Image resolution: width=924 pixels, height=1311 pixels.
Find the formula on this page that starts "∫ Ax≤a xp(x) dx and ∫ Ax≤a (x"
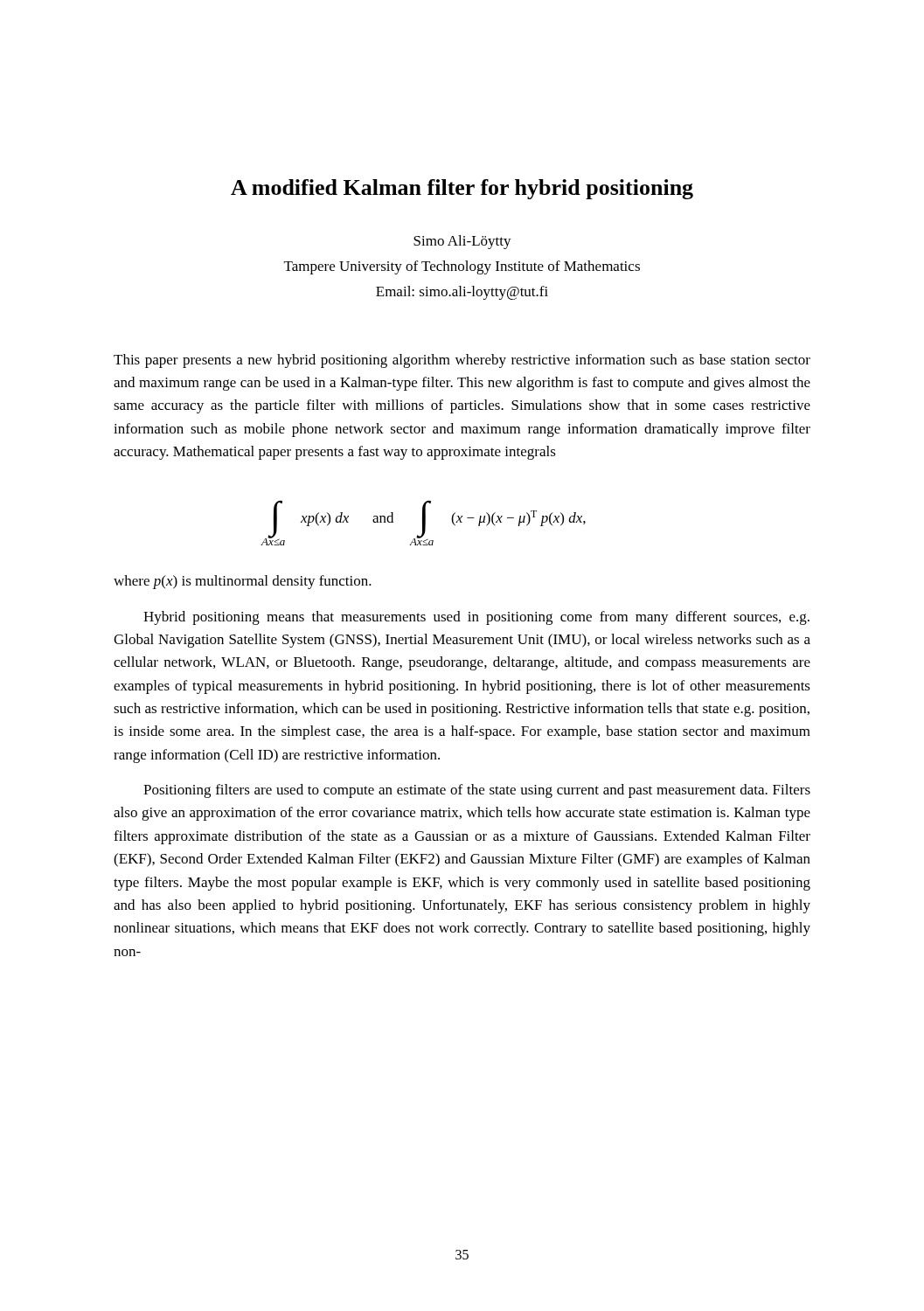point(462,517)
